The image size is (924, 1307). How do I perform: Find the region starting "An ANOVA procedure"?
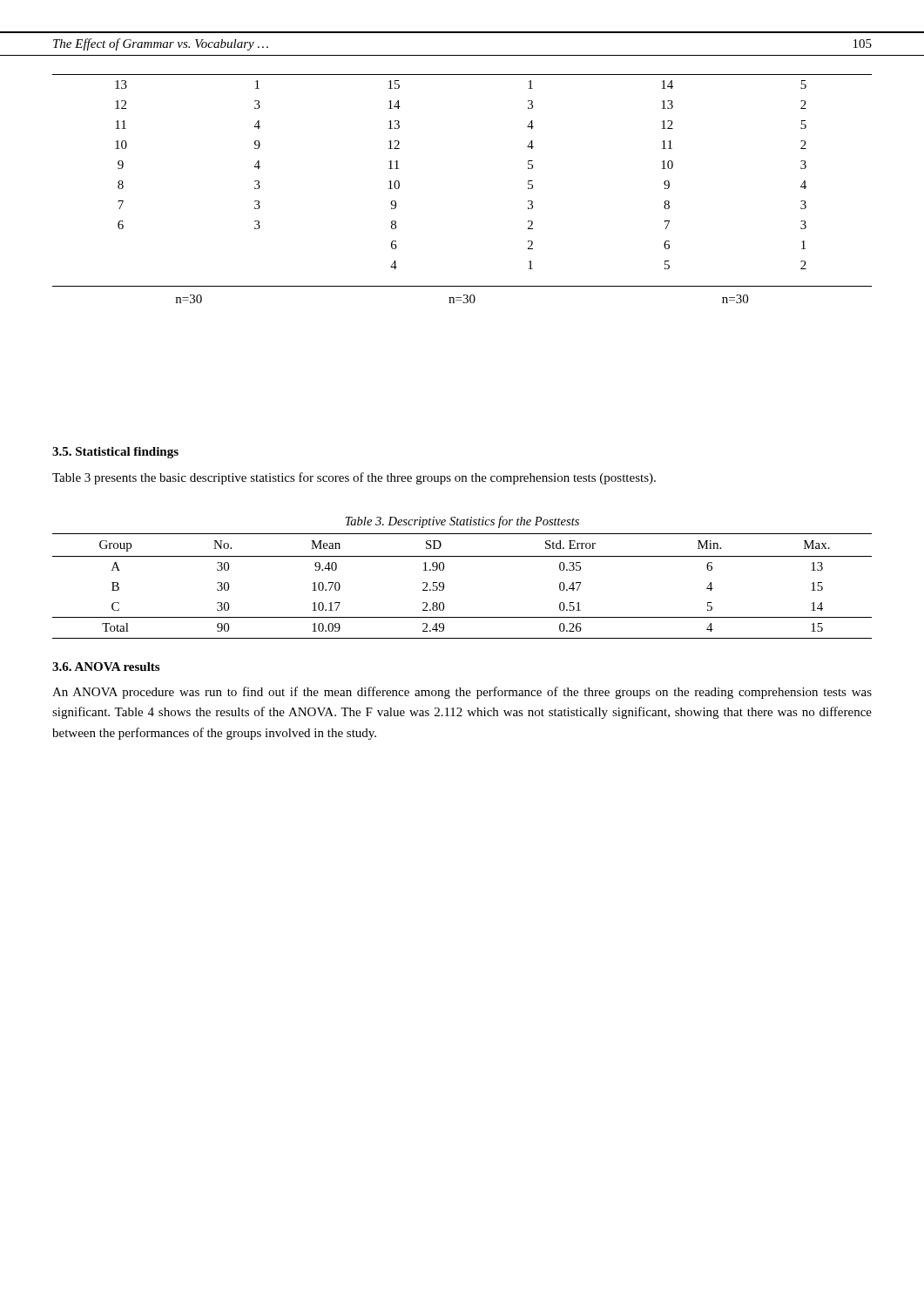[462, 712]
